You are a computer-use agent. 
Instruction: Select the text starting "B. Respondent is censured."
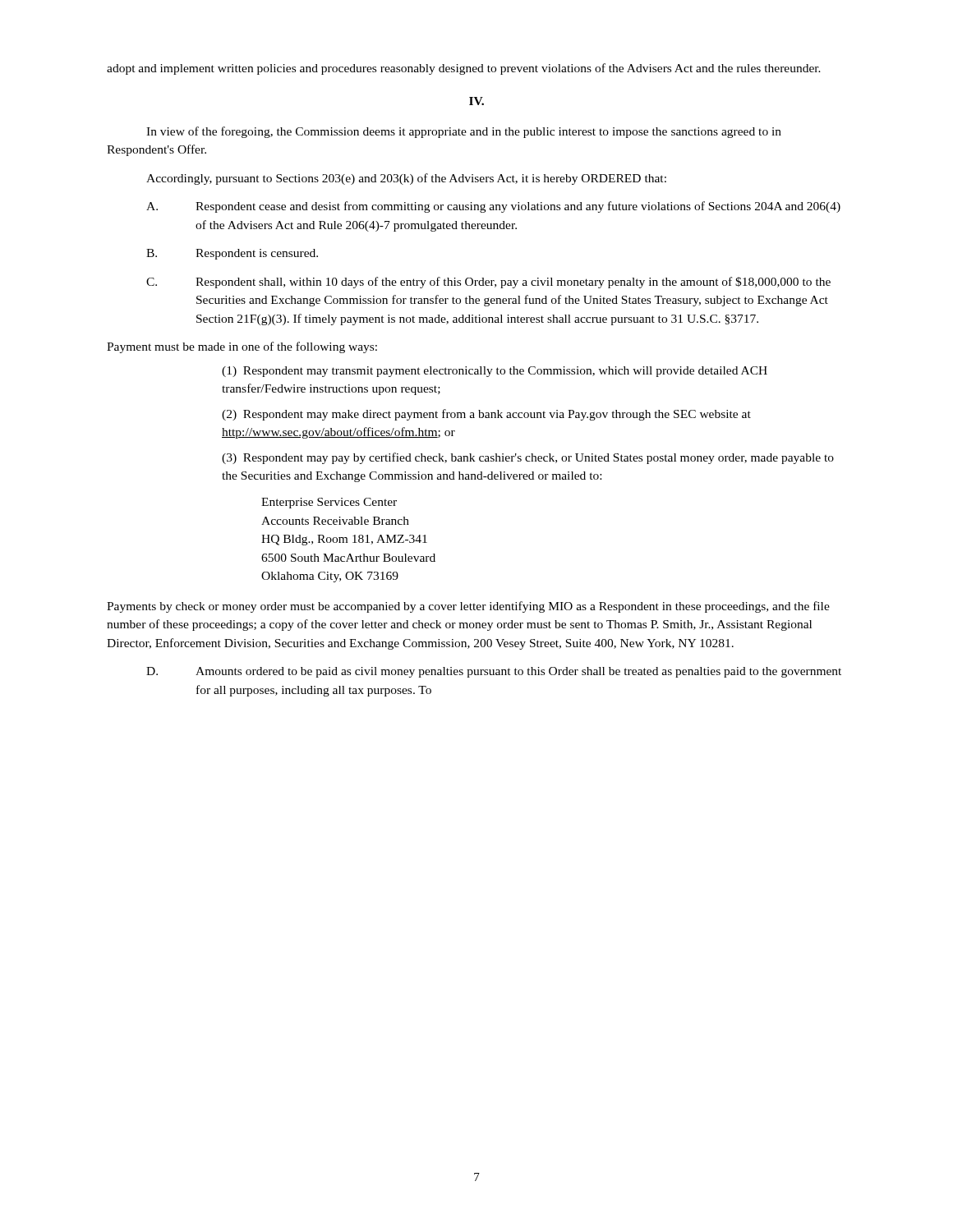point(232,254)
